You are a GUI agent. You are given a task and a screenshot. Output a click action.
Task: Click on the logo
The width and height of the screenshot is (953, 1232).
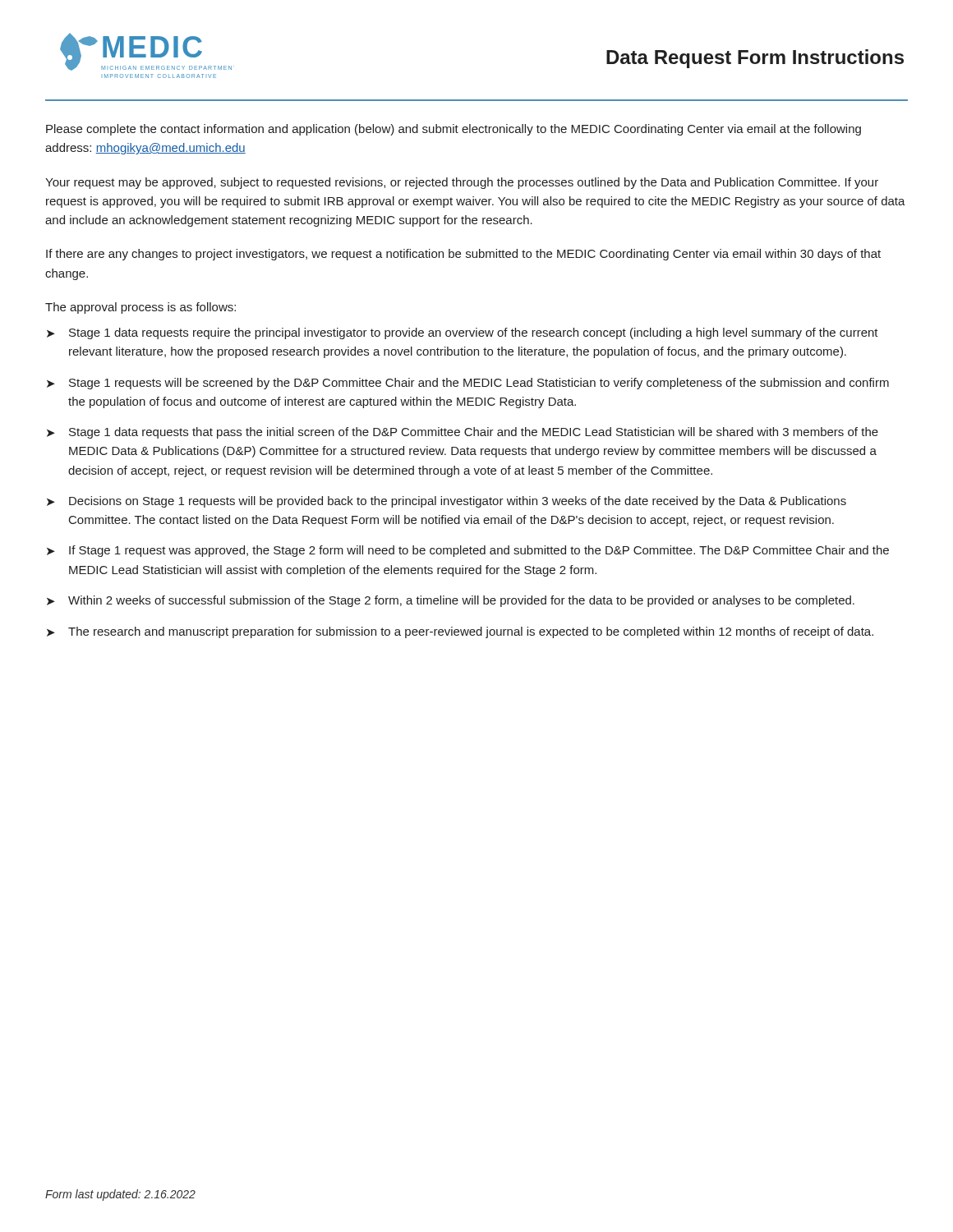pos(140,57)
